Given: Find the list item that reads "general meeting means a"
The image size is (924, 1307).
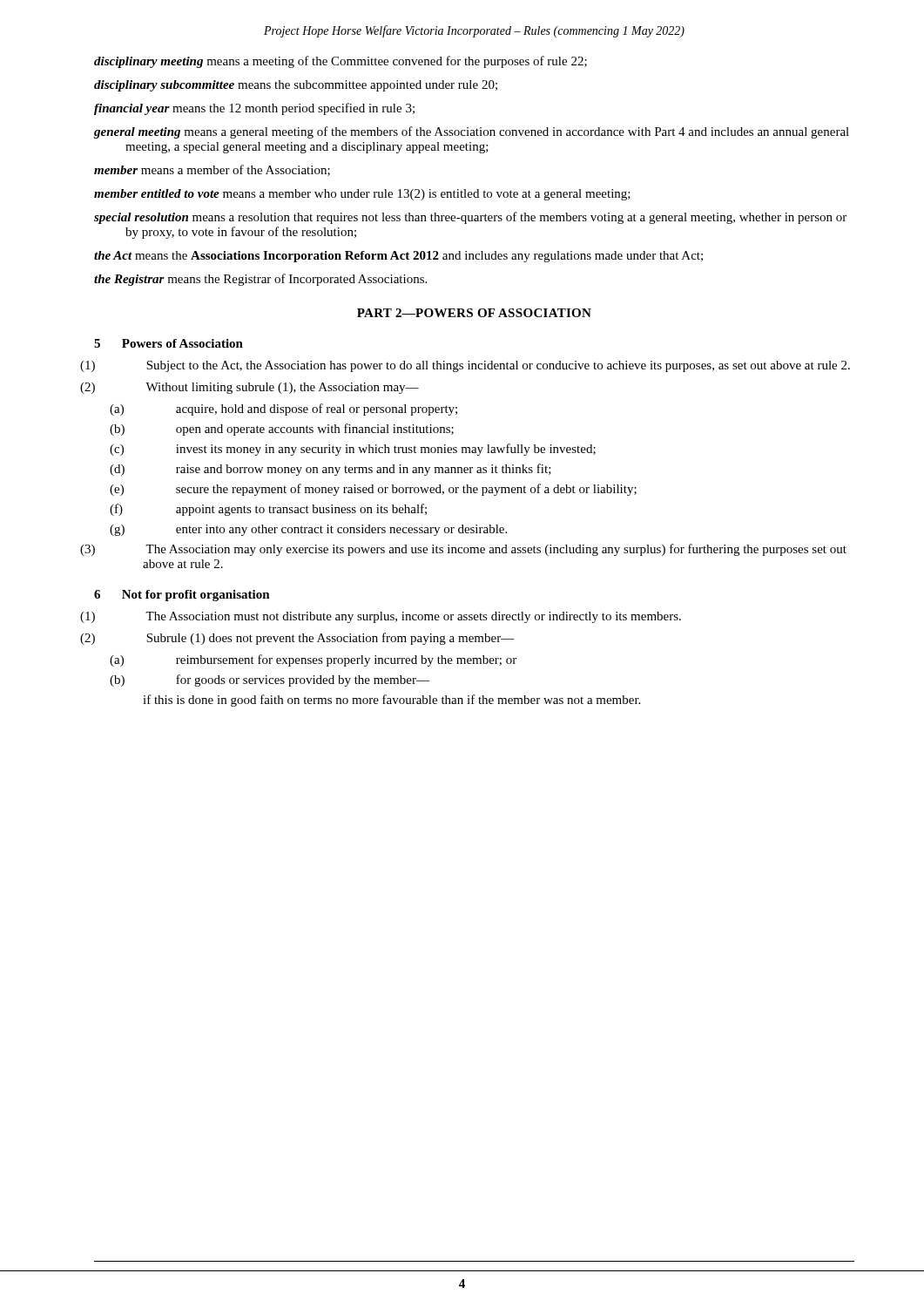Looking at the screenshot, I should 472,139.
